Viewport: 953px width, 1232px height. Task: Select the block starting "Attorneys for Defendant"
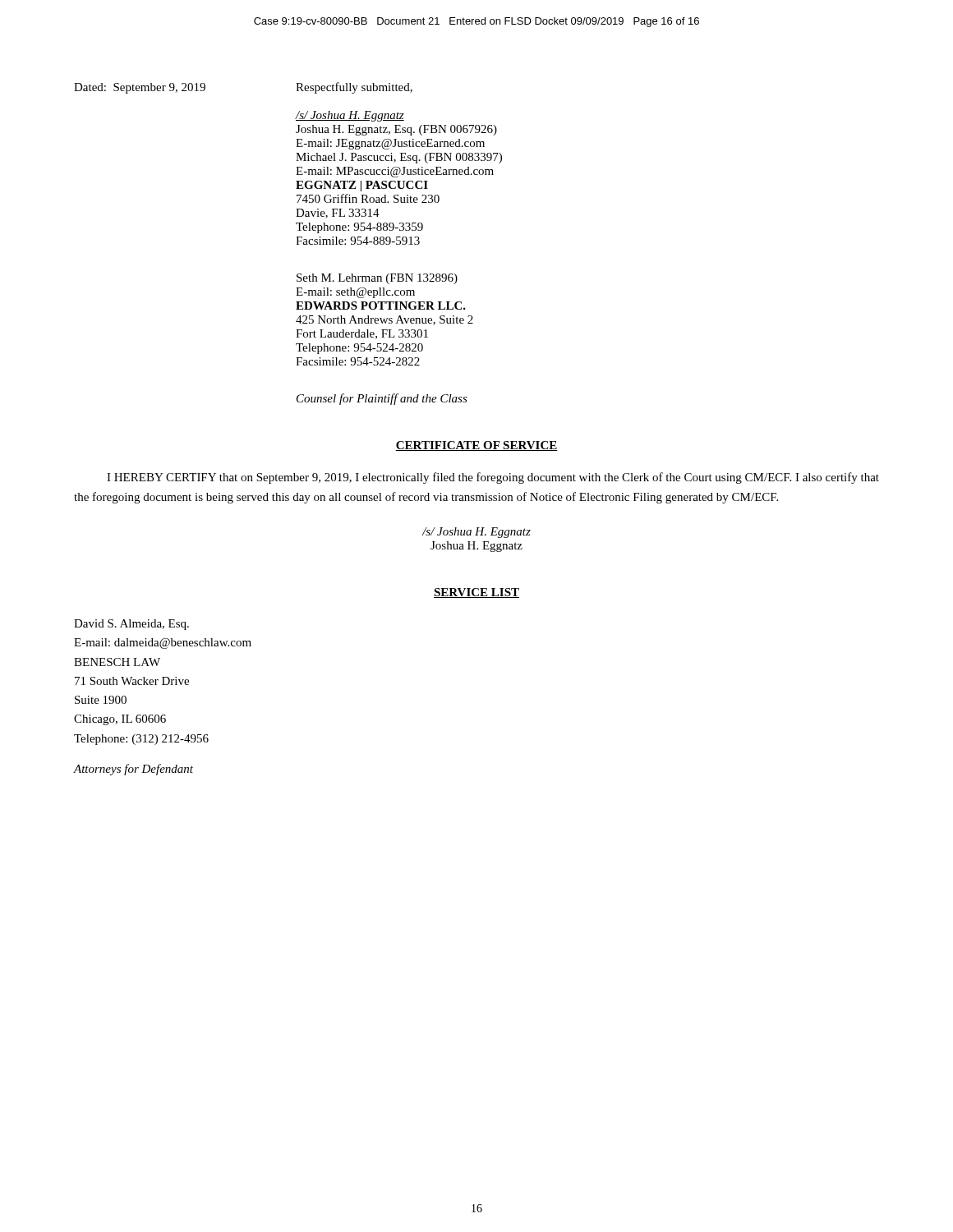point(134,769)
